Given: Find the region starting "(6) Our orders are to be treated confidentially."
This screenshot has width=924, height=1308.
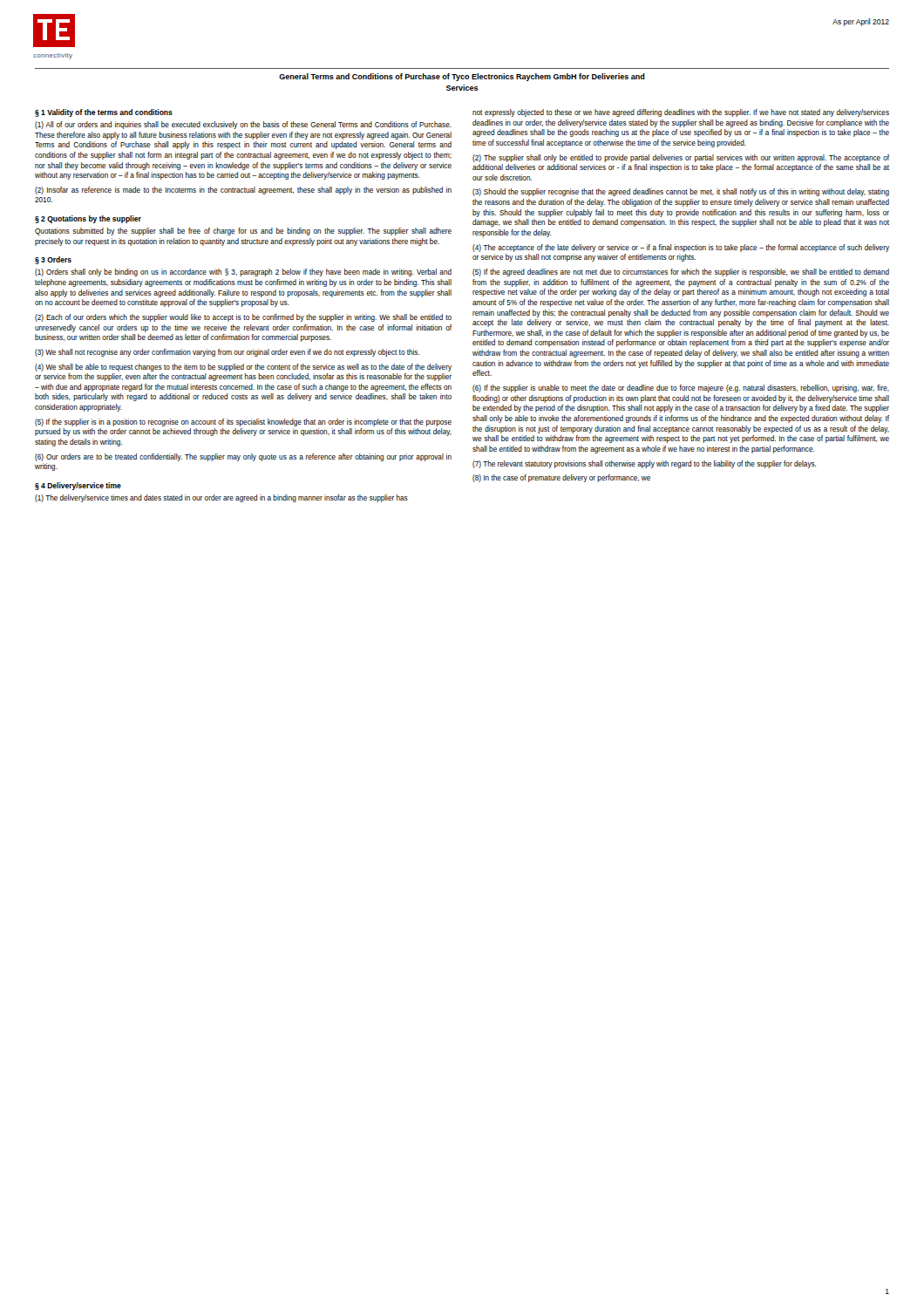Looking at the screenshot, I should 243,462.
